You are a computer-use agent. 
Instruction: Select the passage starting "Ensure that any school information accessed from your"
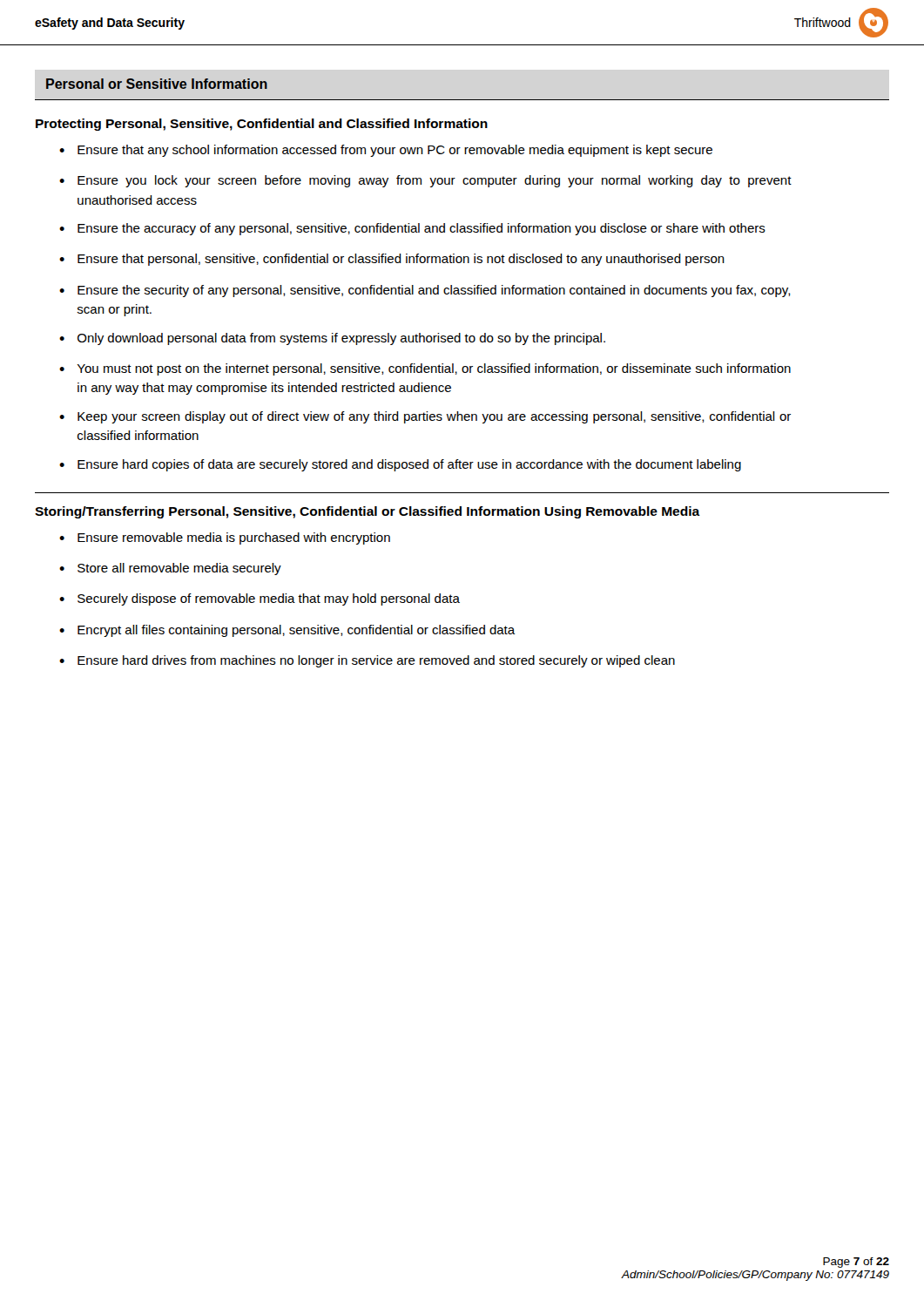pyautogui.click(x=434, y=150)
